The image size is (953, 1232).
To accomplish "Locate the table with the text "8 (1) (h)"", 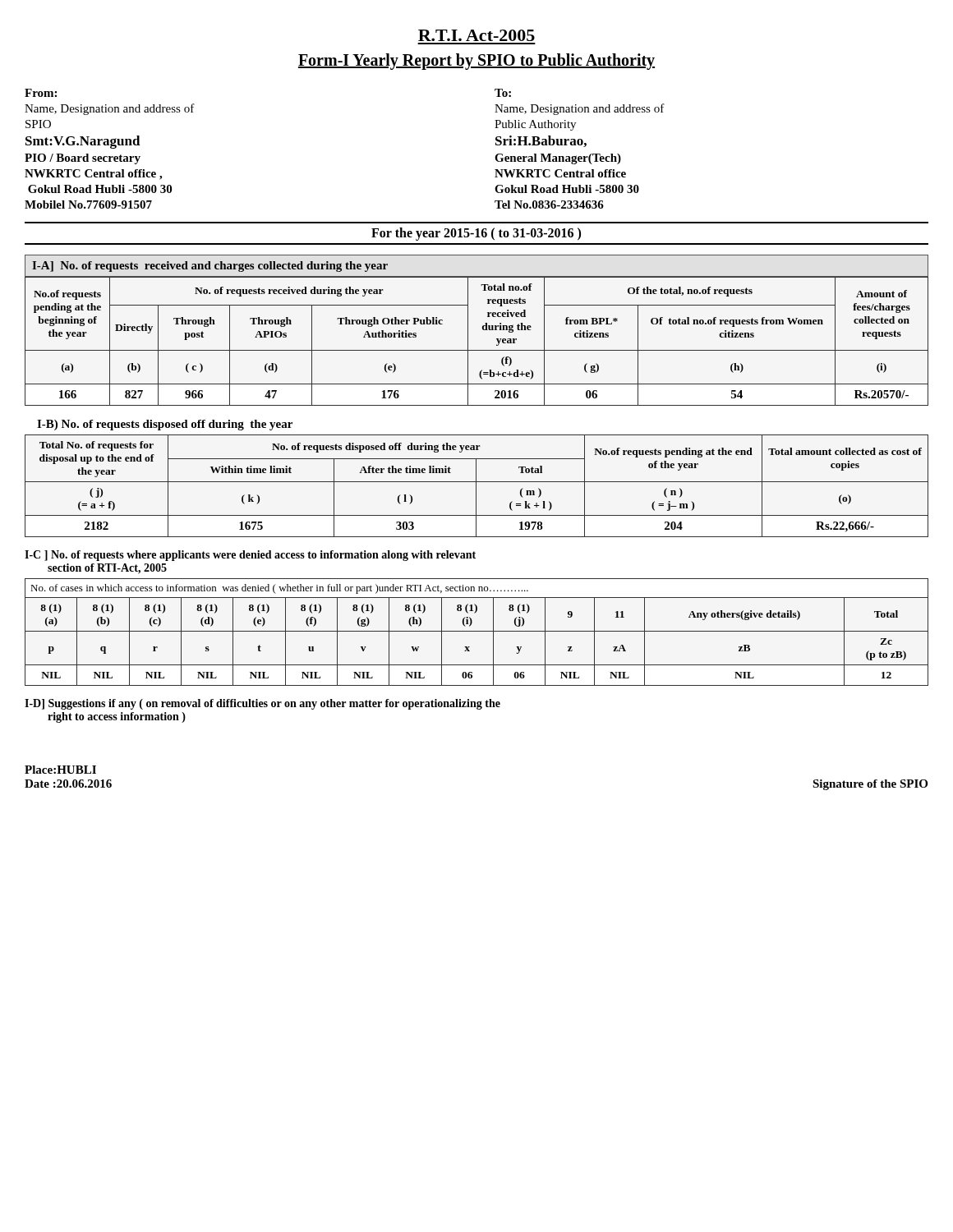I will (x=476, y=632).
